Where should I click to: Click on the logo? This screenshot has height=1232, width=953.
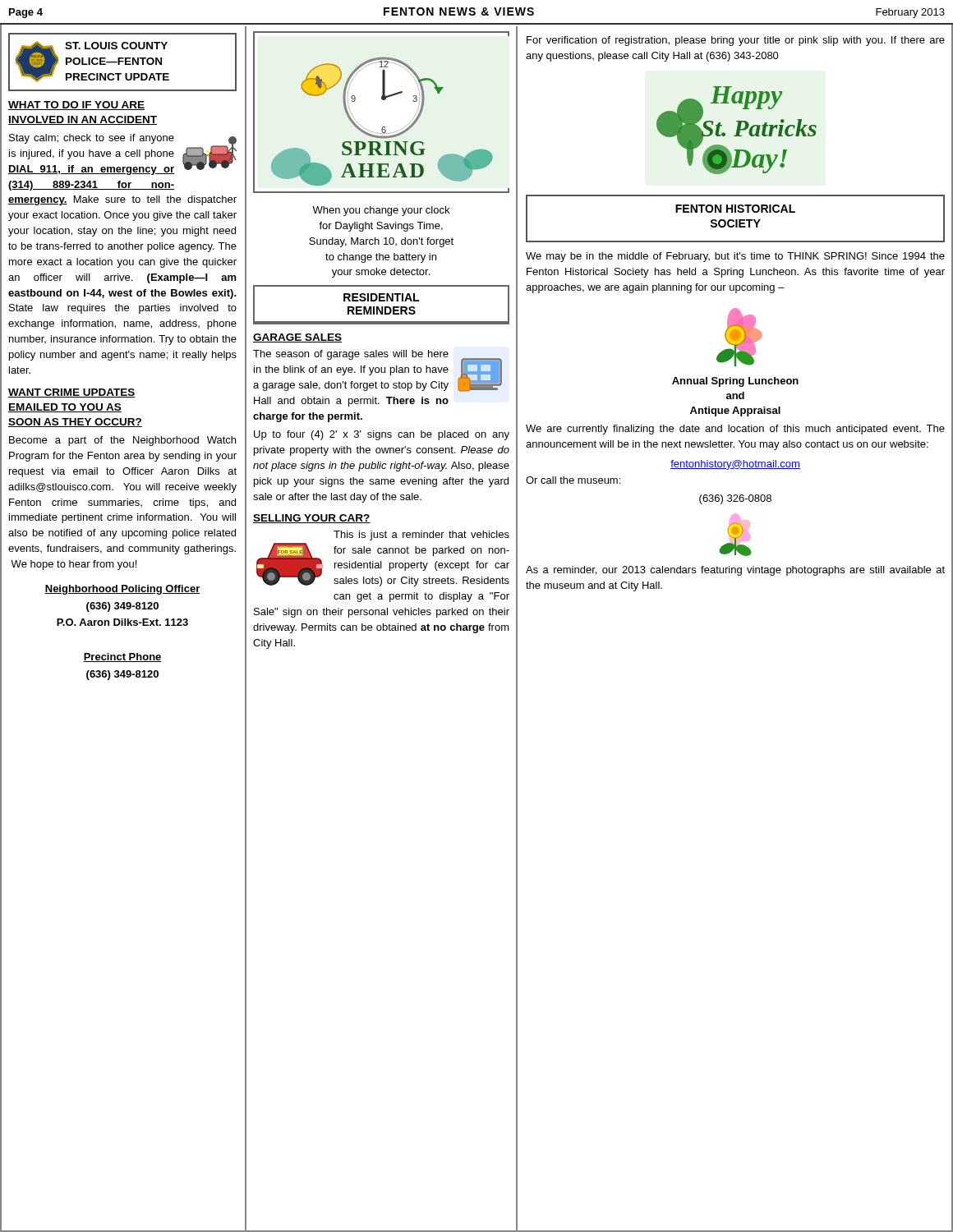(x=122, y=62)
